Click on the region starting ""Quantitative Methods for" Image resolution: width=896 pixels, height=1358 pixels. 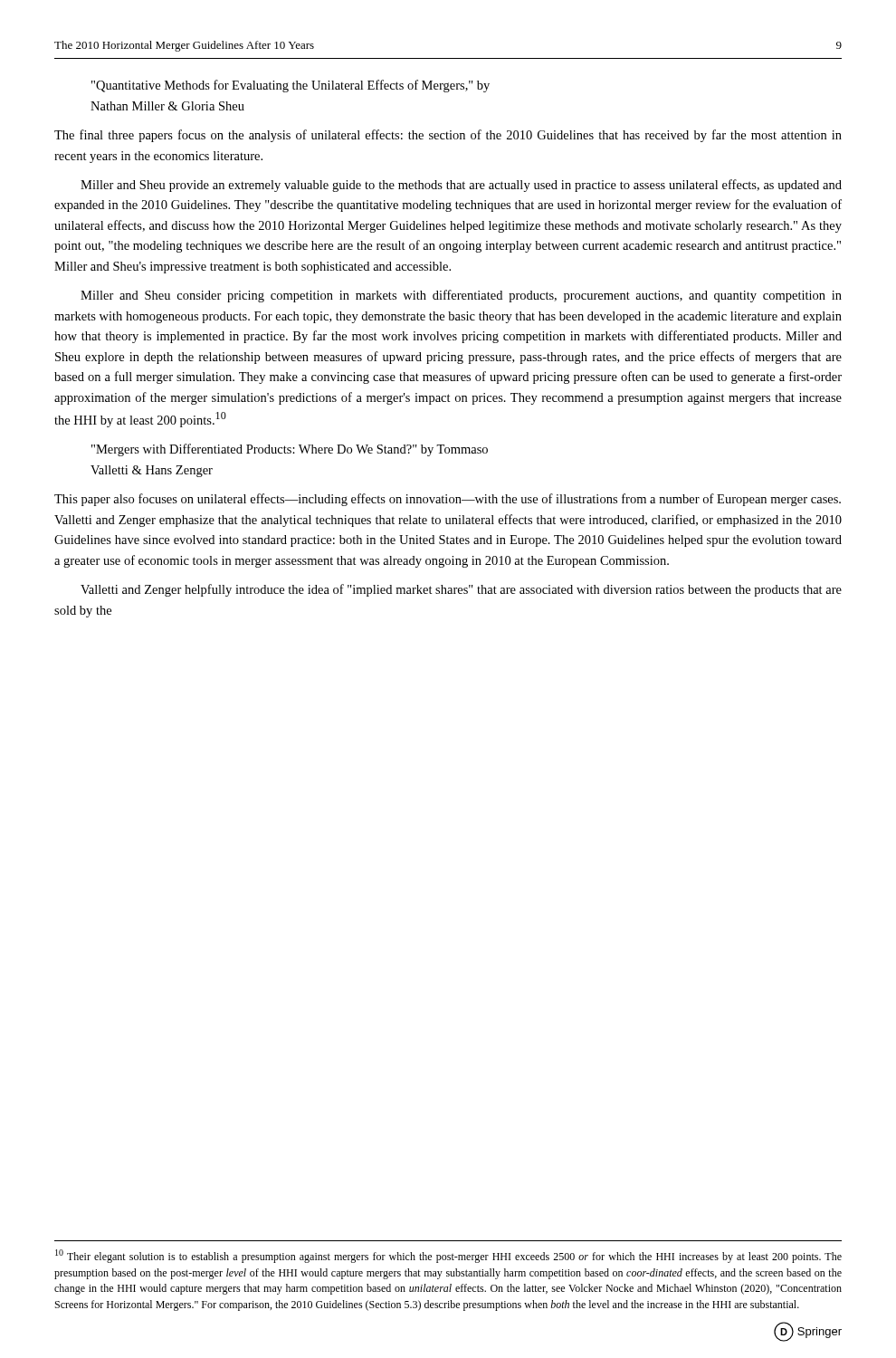point(290,95)
